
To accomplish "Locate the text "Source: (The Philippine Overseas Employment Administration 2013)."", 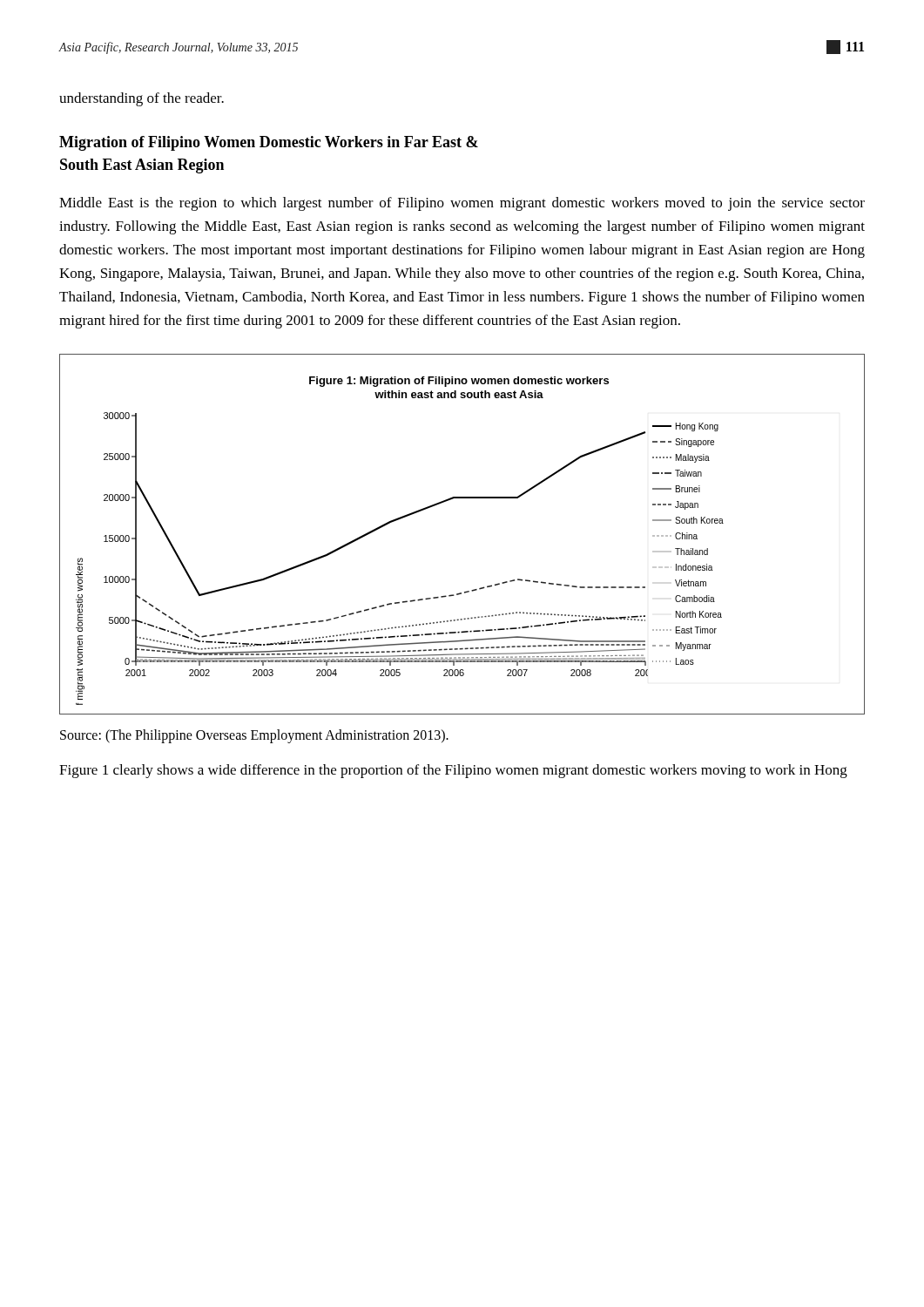I will 254,735.
